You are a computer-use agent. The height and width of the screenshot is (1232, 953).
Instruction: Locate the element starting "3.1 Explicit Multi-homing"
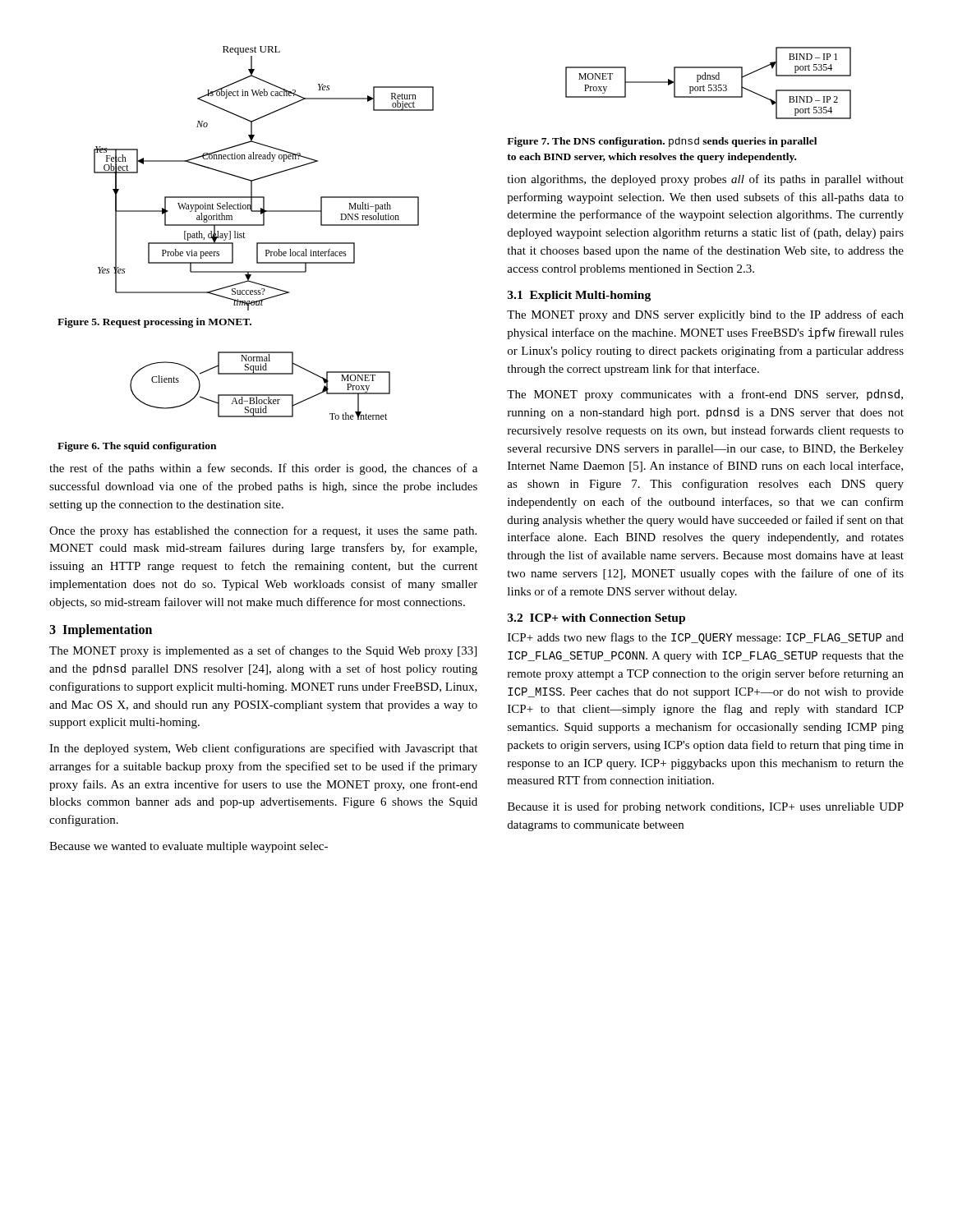579,295
